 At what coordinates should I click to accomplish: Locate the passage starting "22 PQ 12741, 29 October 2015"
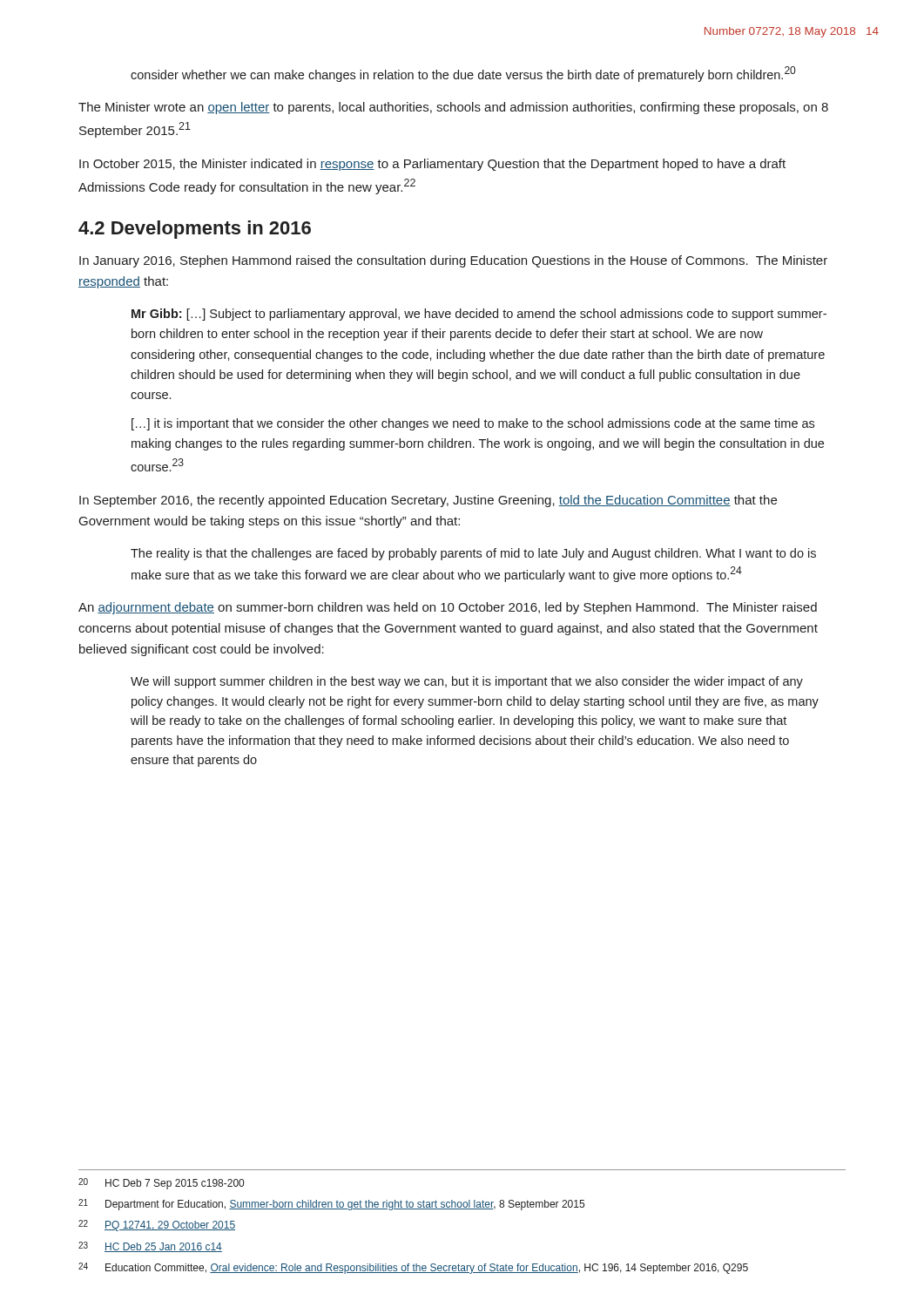click(157, 1227)
